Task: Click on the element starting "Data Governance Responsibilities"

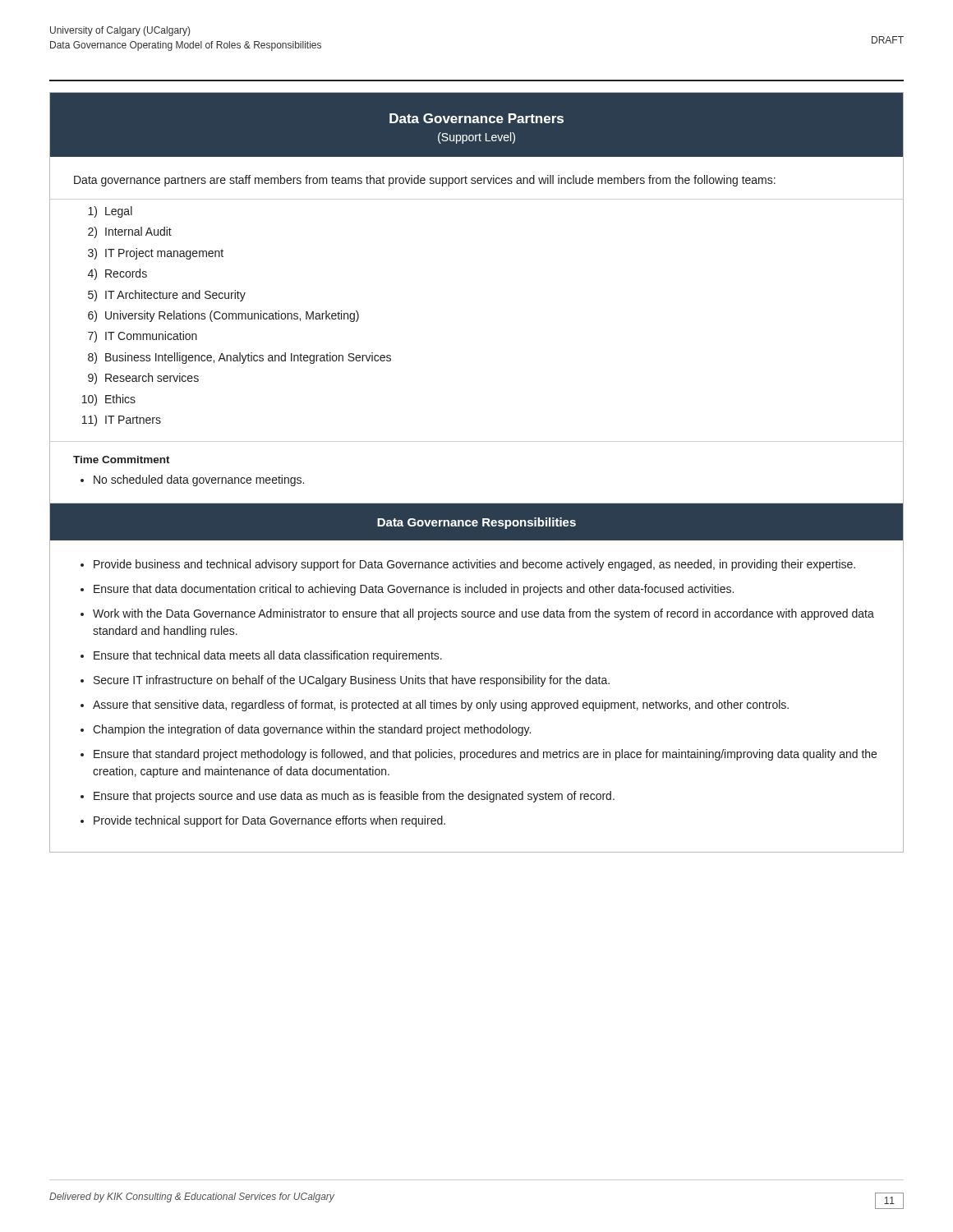Action: tap(476, 522)
